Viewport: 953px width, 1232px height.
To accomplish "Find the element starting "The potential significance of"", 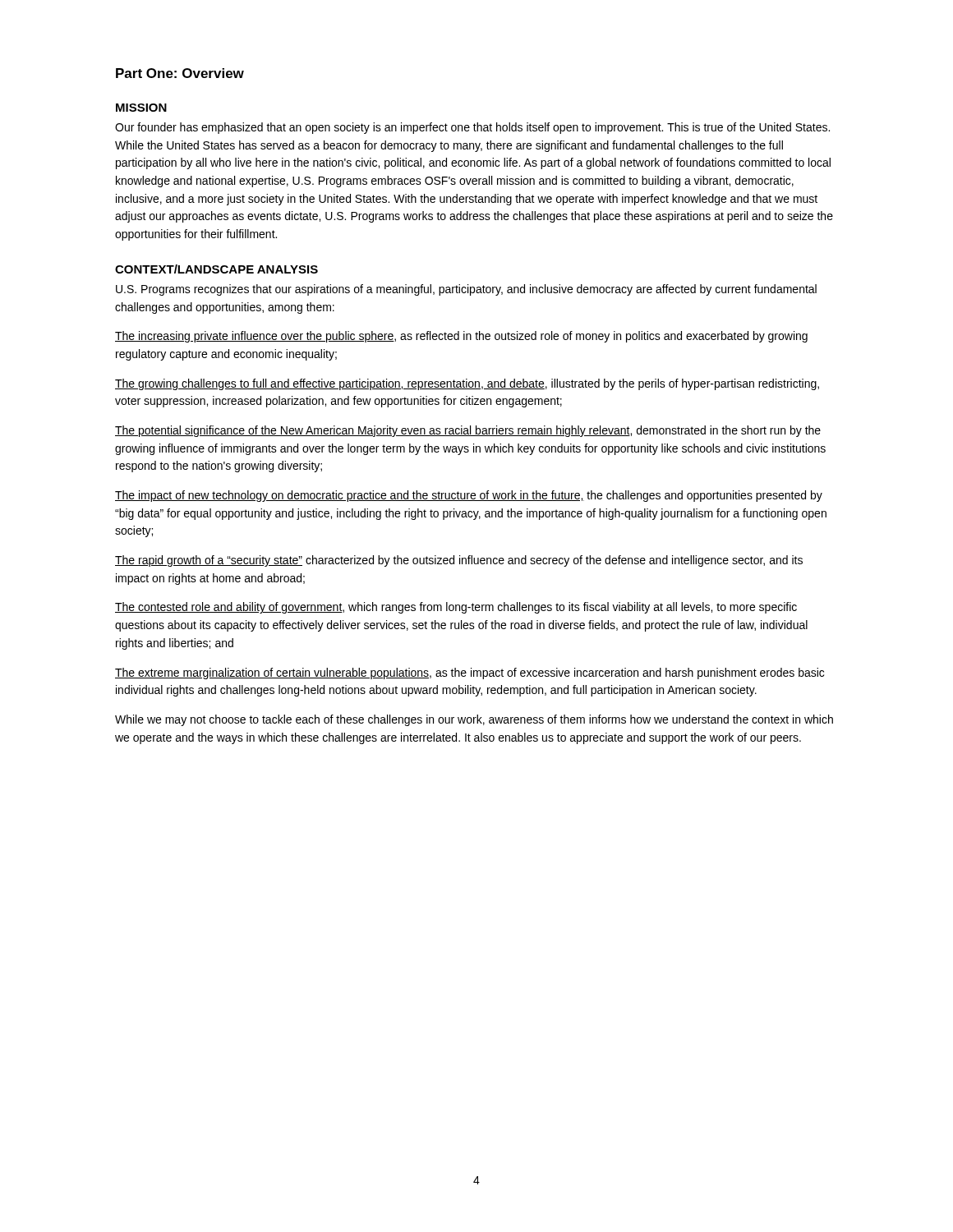I will [470, 448].
